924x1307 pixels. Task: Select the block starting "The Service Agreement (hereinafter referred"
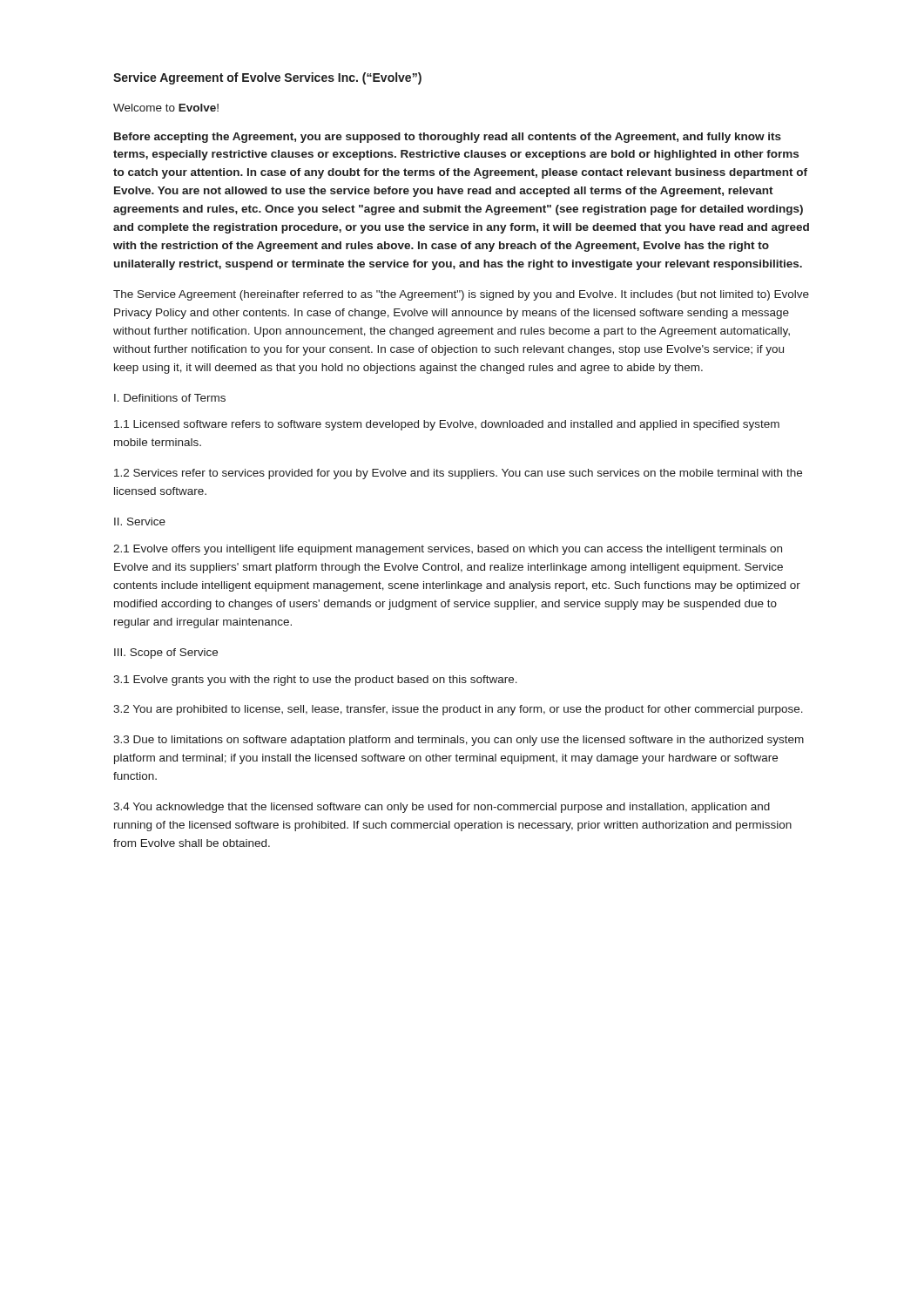(461, 330)
